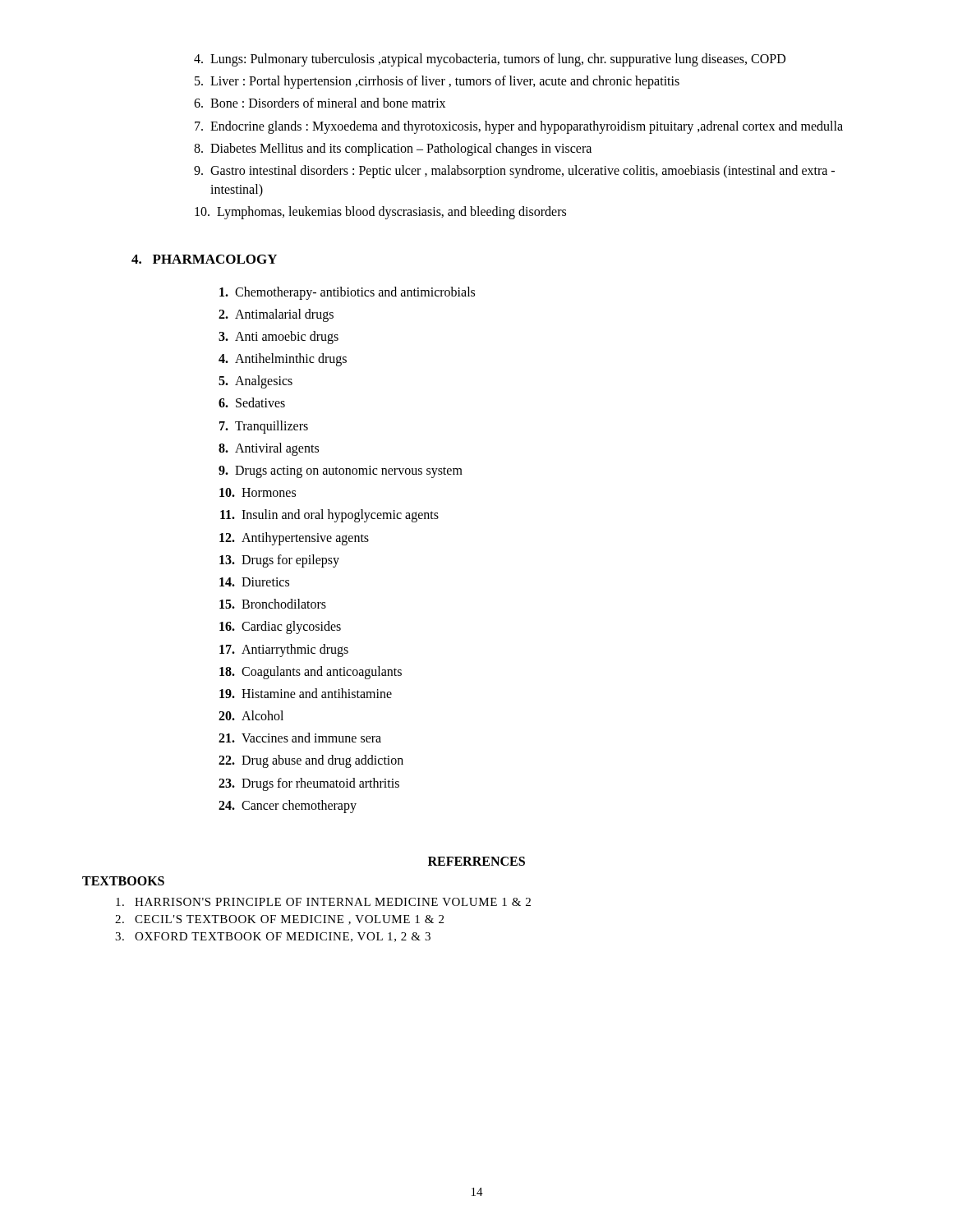Screen dimensions: 1232x953
Task: Locate the block of text that opens with "10. Lymphomas, leukemias blood dyscrasiasis, and bleeding"
Action: 526,212
